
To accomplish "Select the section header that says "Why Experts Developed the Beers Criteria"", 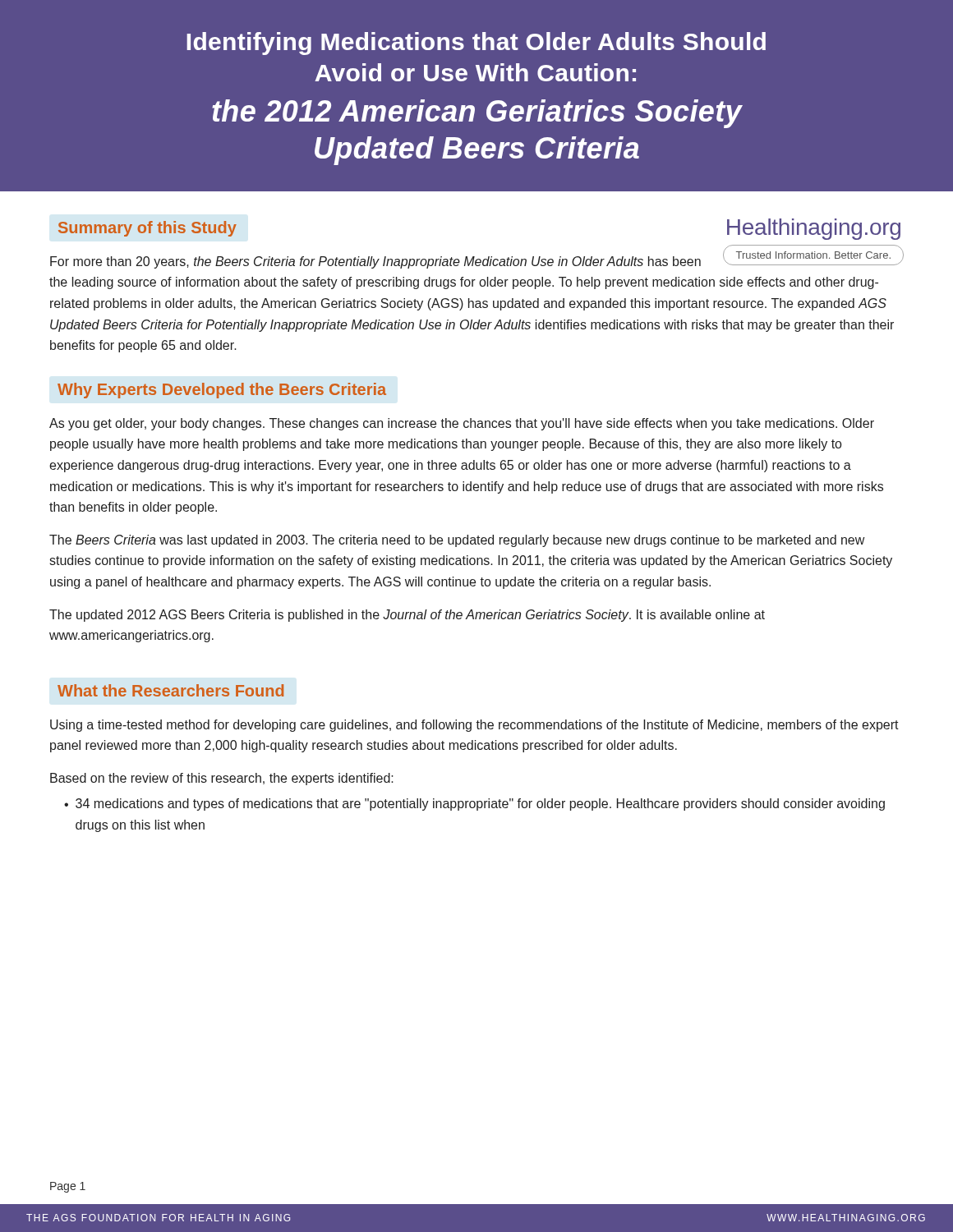I will coord(222,389).
